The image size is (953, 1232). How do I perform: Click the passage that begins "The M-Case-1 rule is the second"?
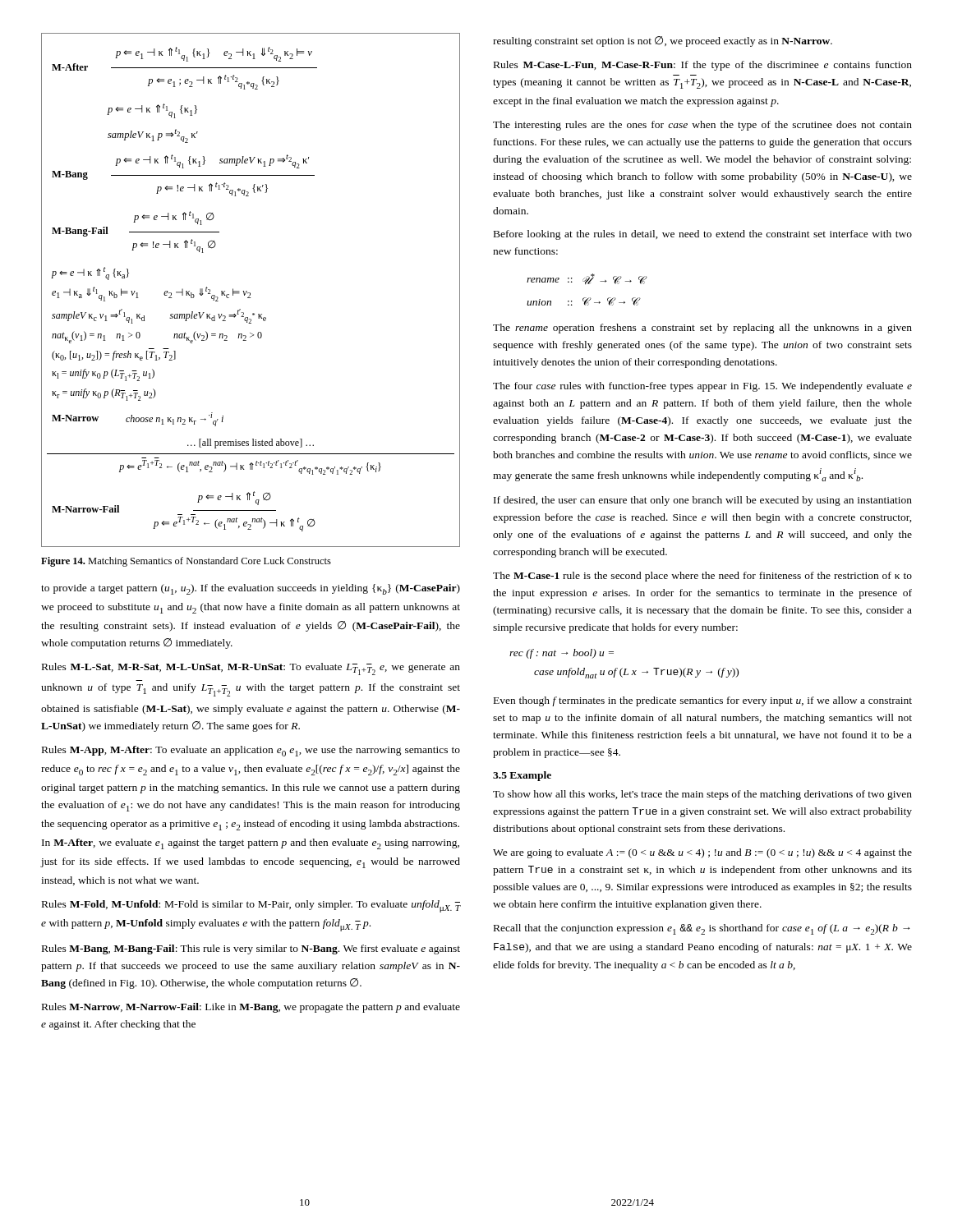coord(702,602)
